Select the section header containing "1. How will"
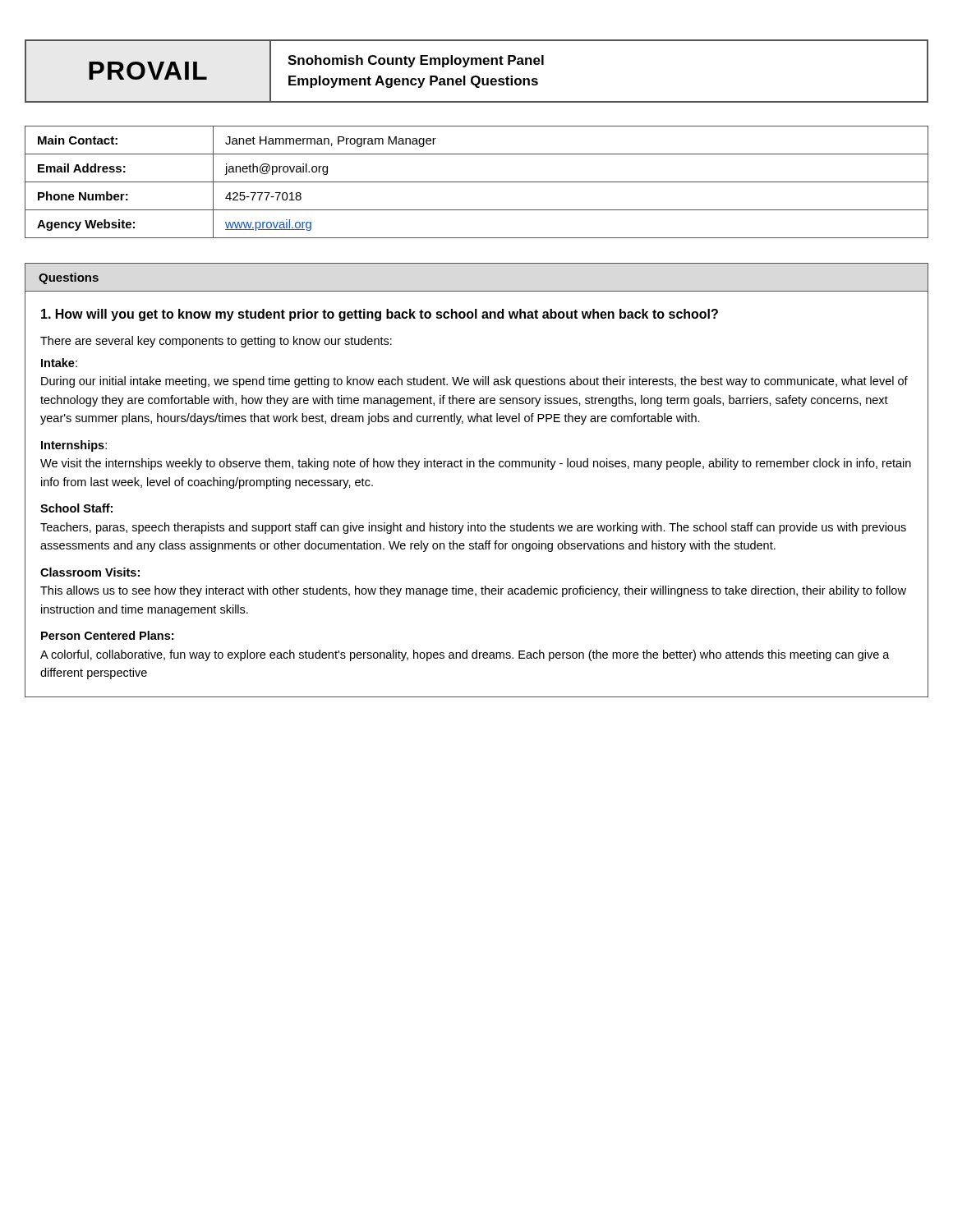The width and height of the screenshot is (953, 1232). coord(379,314)
